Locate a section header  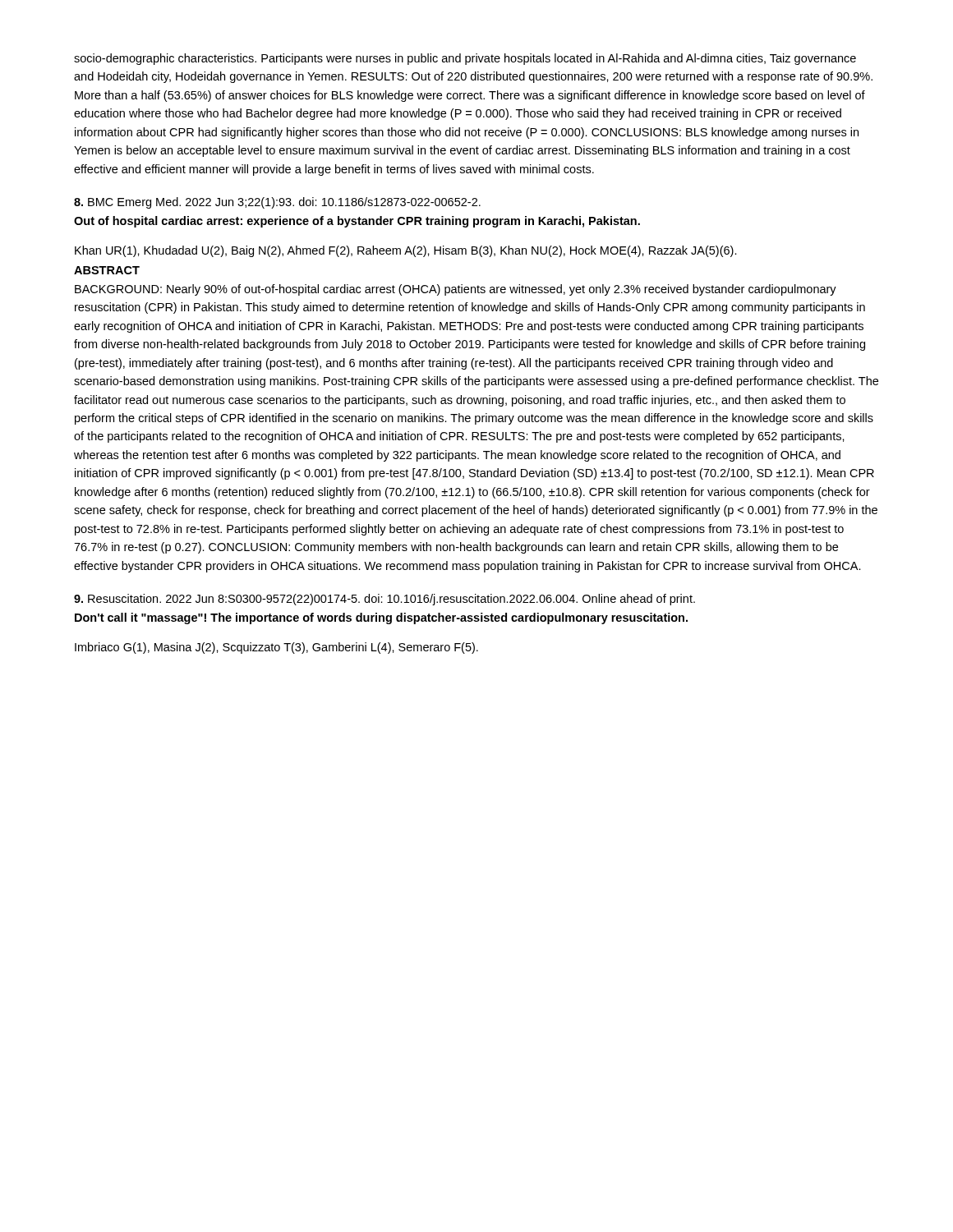pyautogui.click(x=107, y=270)
